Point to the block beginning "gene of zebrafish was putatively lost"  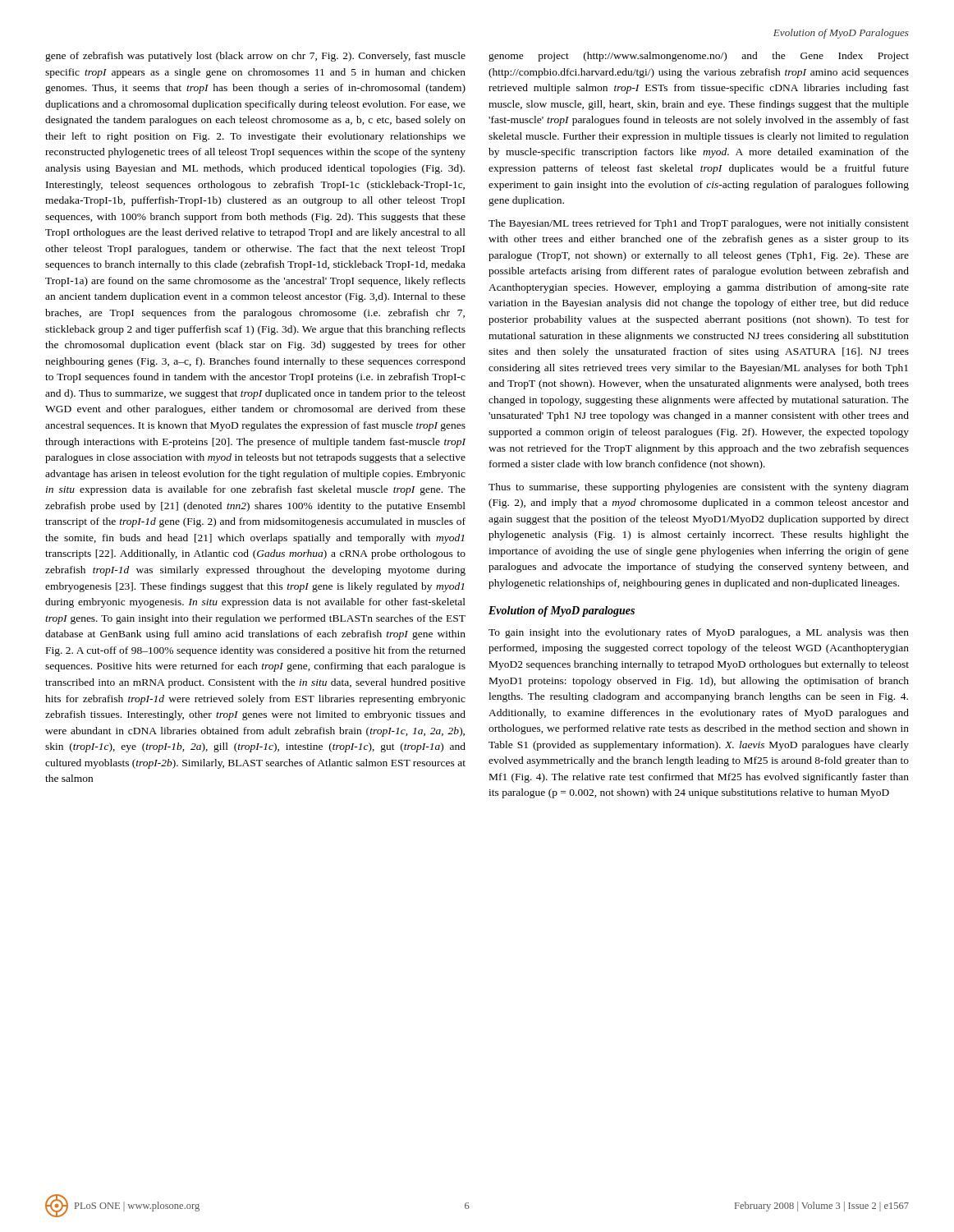click(255, 417)
